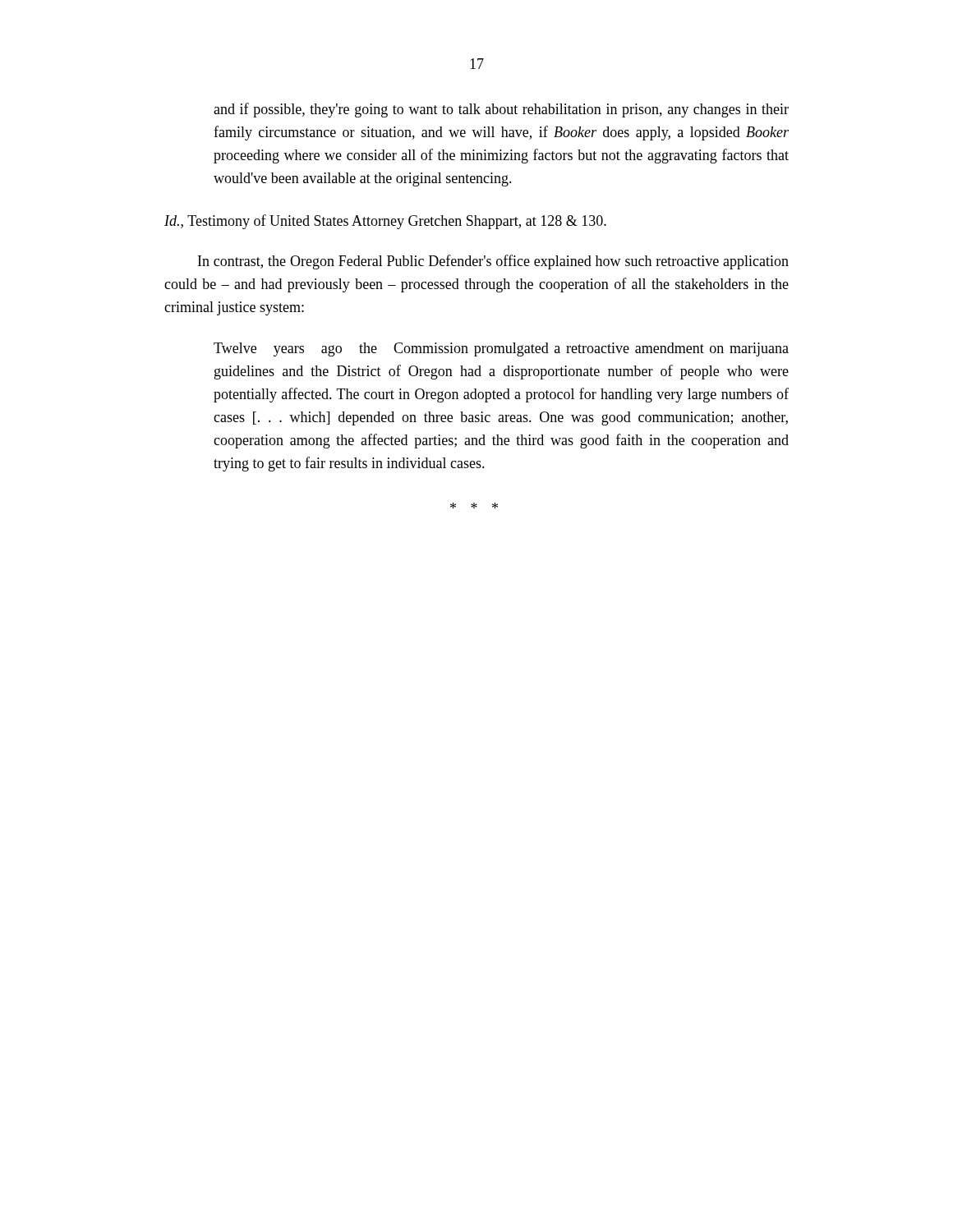This screenshot has width=953, height=1232.
Task: Find the block on this page that starts "Twelve years ago"
Action: coord(501,406)
